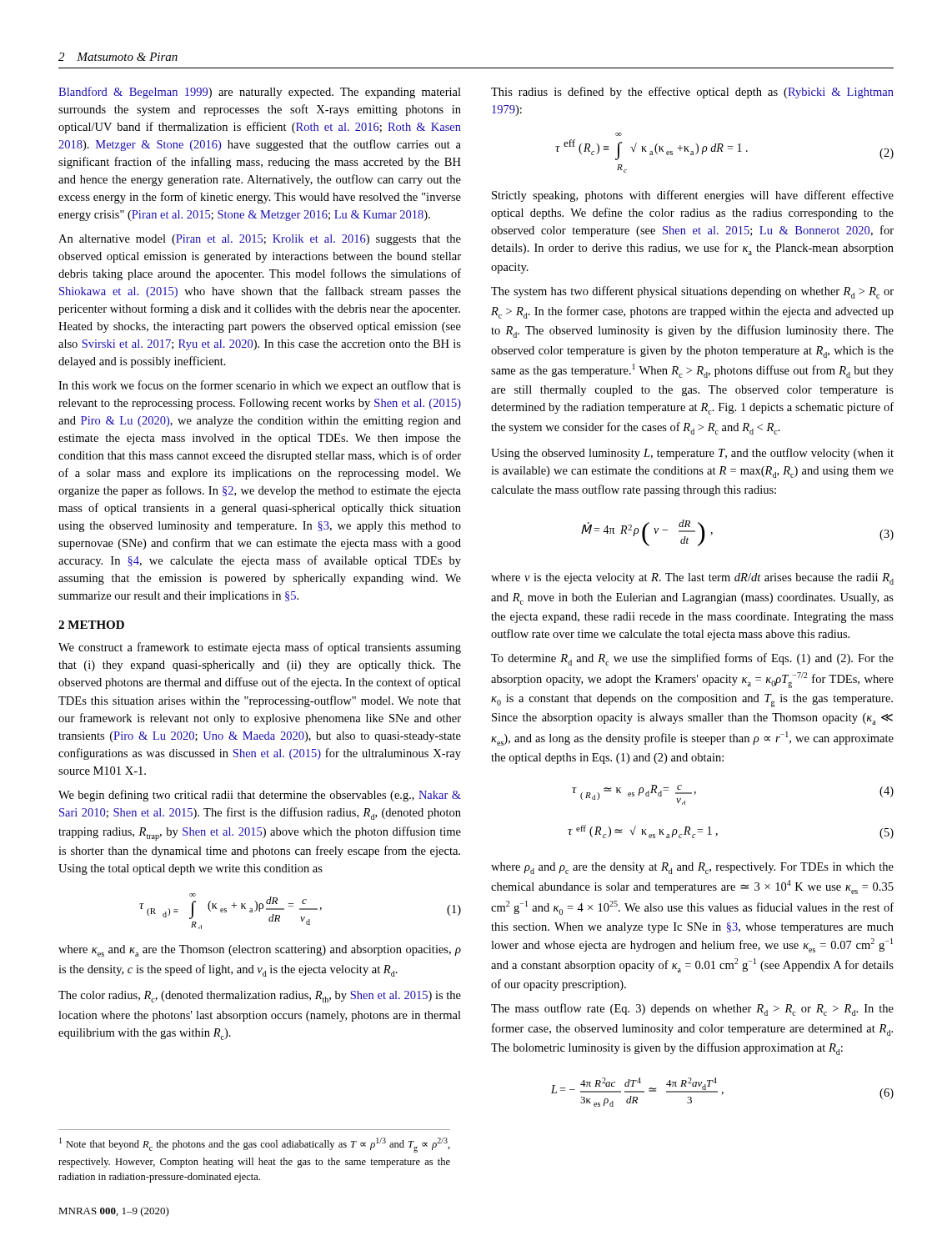Viewport: 952px width, 1251px height.
Task: Locate the region starting "1 Note that beyond Rc the photons"
Action: [x=254, y=1160]
